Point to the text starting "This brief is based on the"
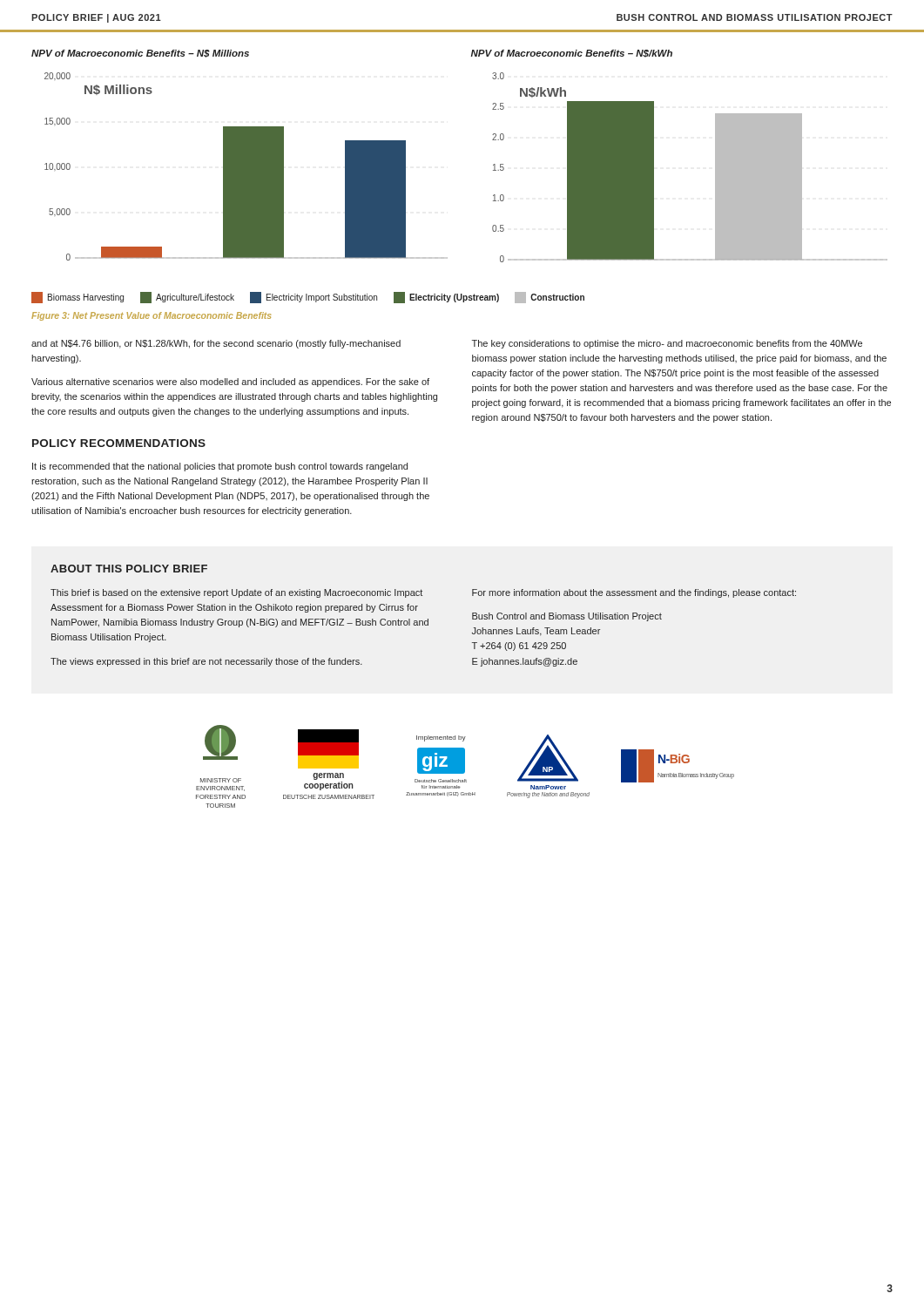 [251, 627]
